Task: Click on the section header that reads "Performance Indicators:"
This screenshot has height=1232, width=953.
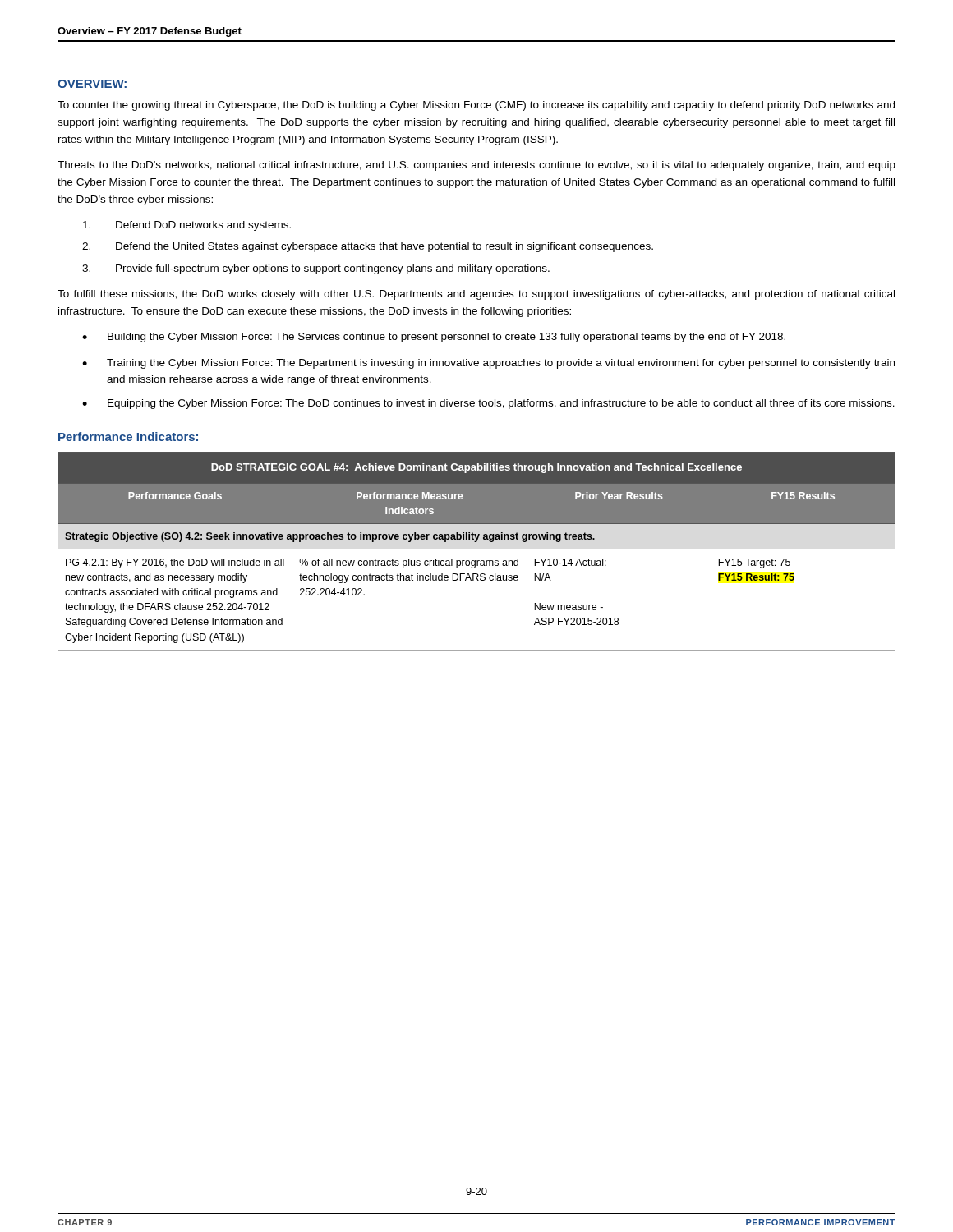Action: (128, 436)
